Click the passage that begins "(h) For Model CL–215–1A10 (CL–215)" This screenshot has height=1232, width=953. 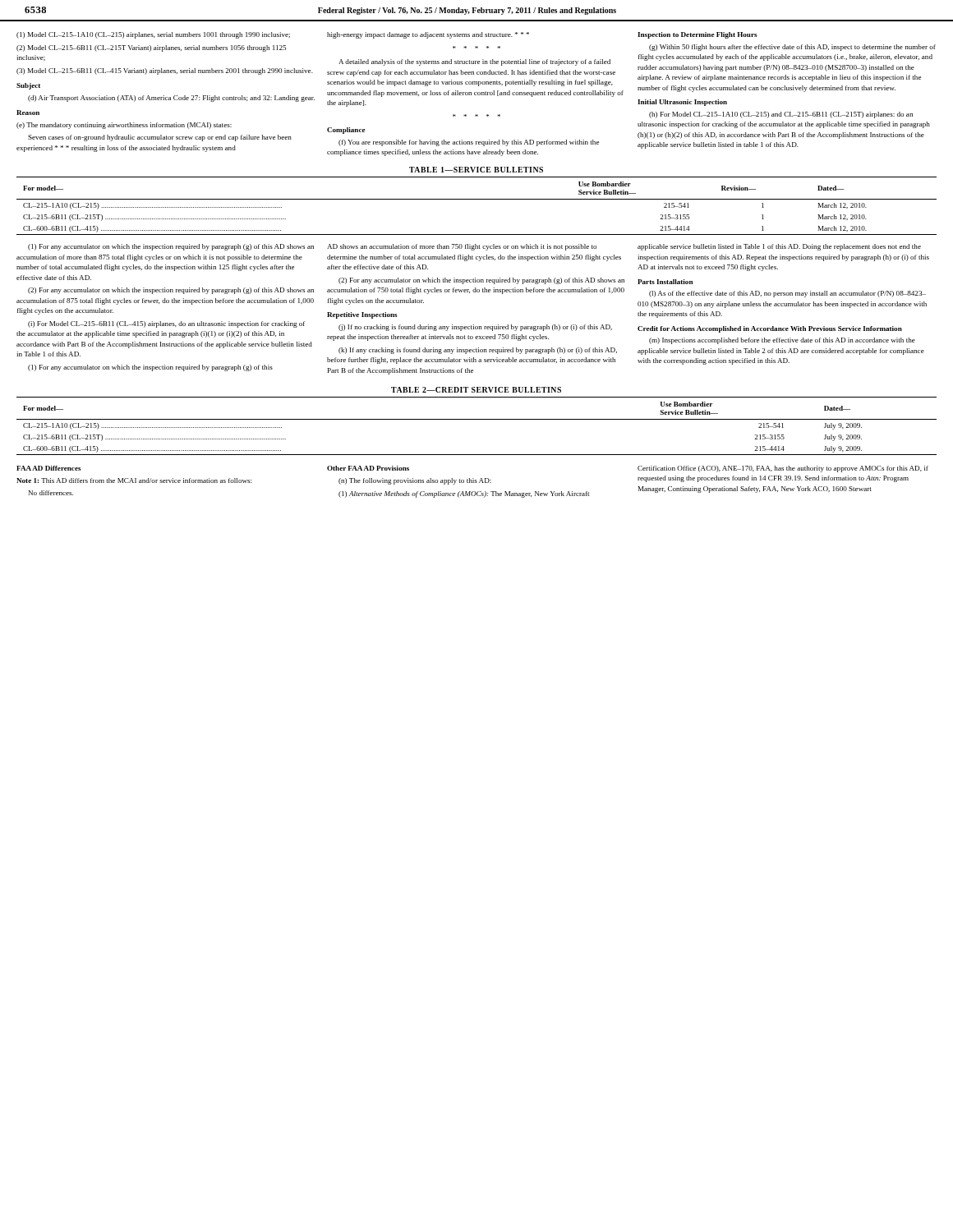click(784, 129)
